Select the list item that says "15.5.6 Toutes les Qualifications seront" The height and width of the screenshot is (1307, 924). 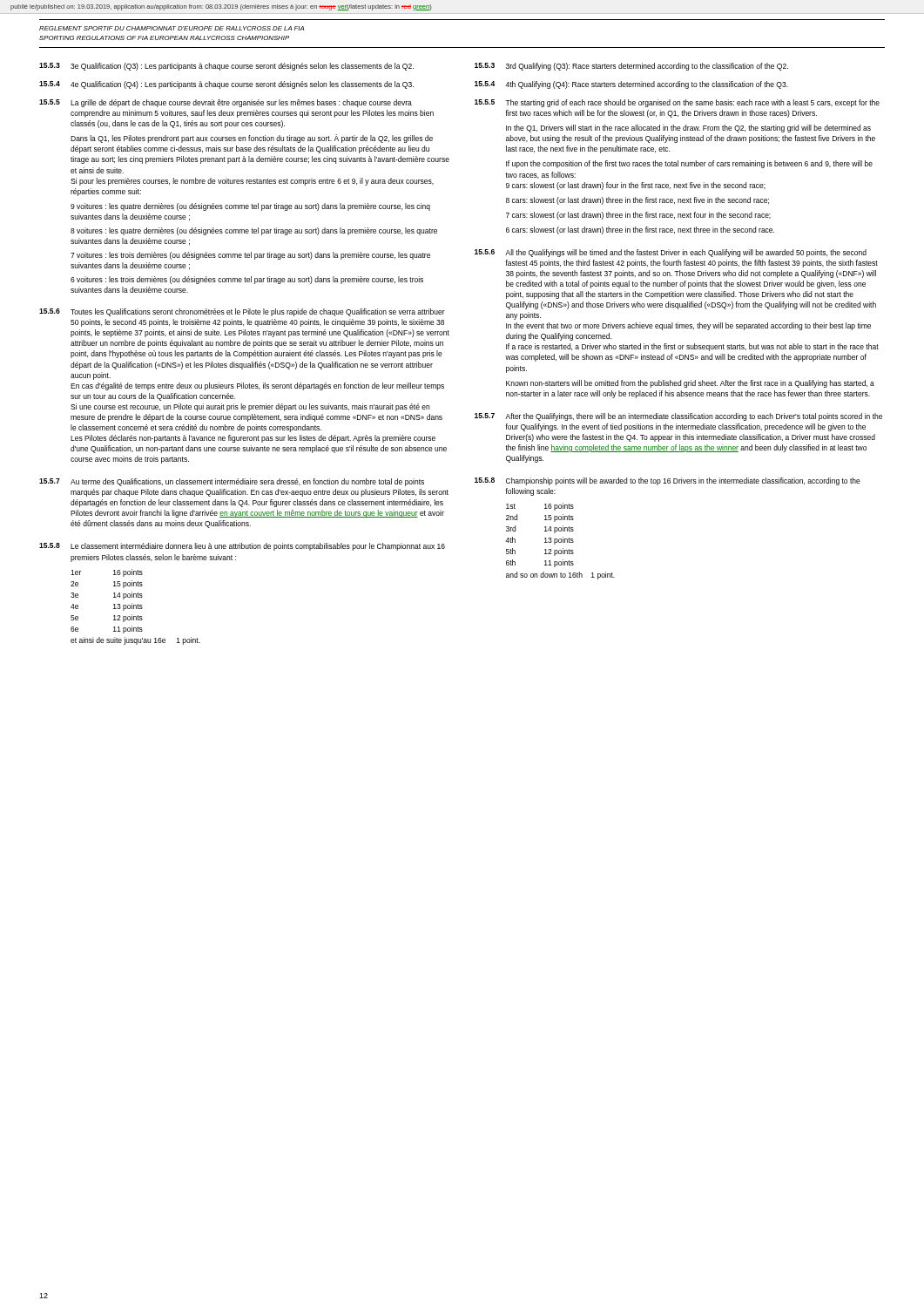[x=244, y=388]
